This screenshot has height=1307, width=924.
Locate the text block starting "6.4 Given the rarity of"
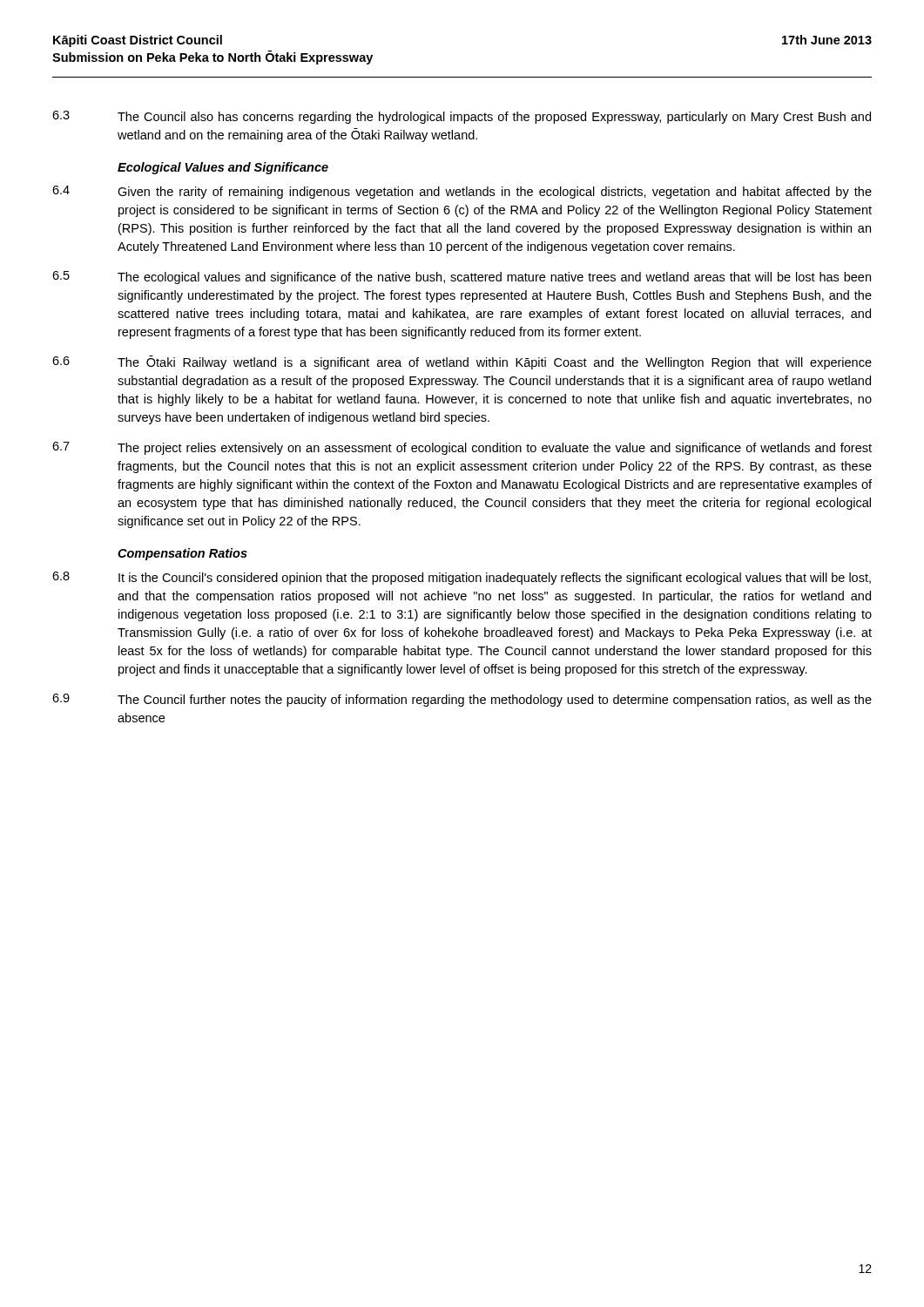[x=462, y=220]
